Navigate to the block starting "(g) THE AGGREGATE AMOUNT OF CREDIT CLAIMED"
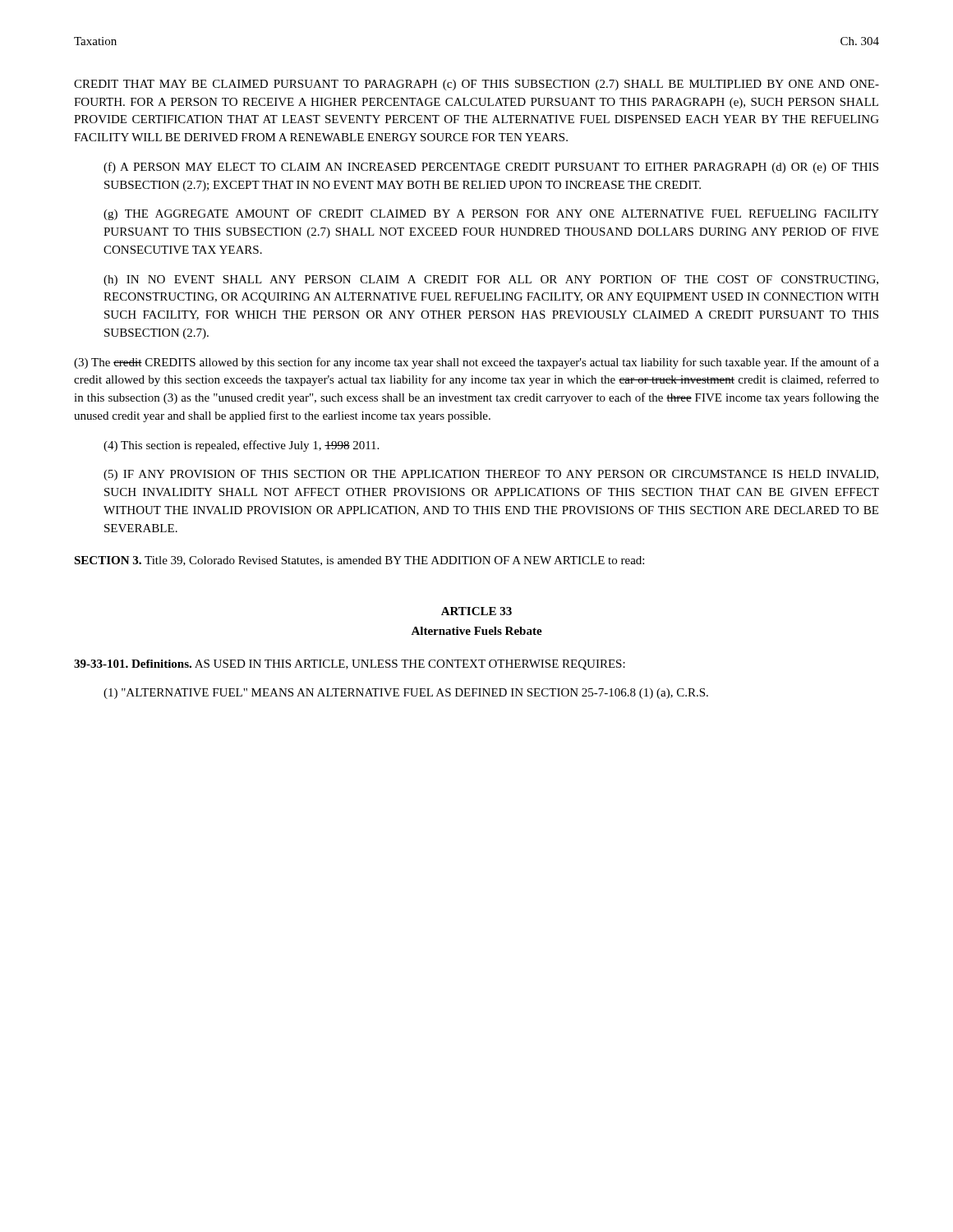 tap(491, 232)
